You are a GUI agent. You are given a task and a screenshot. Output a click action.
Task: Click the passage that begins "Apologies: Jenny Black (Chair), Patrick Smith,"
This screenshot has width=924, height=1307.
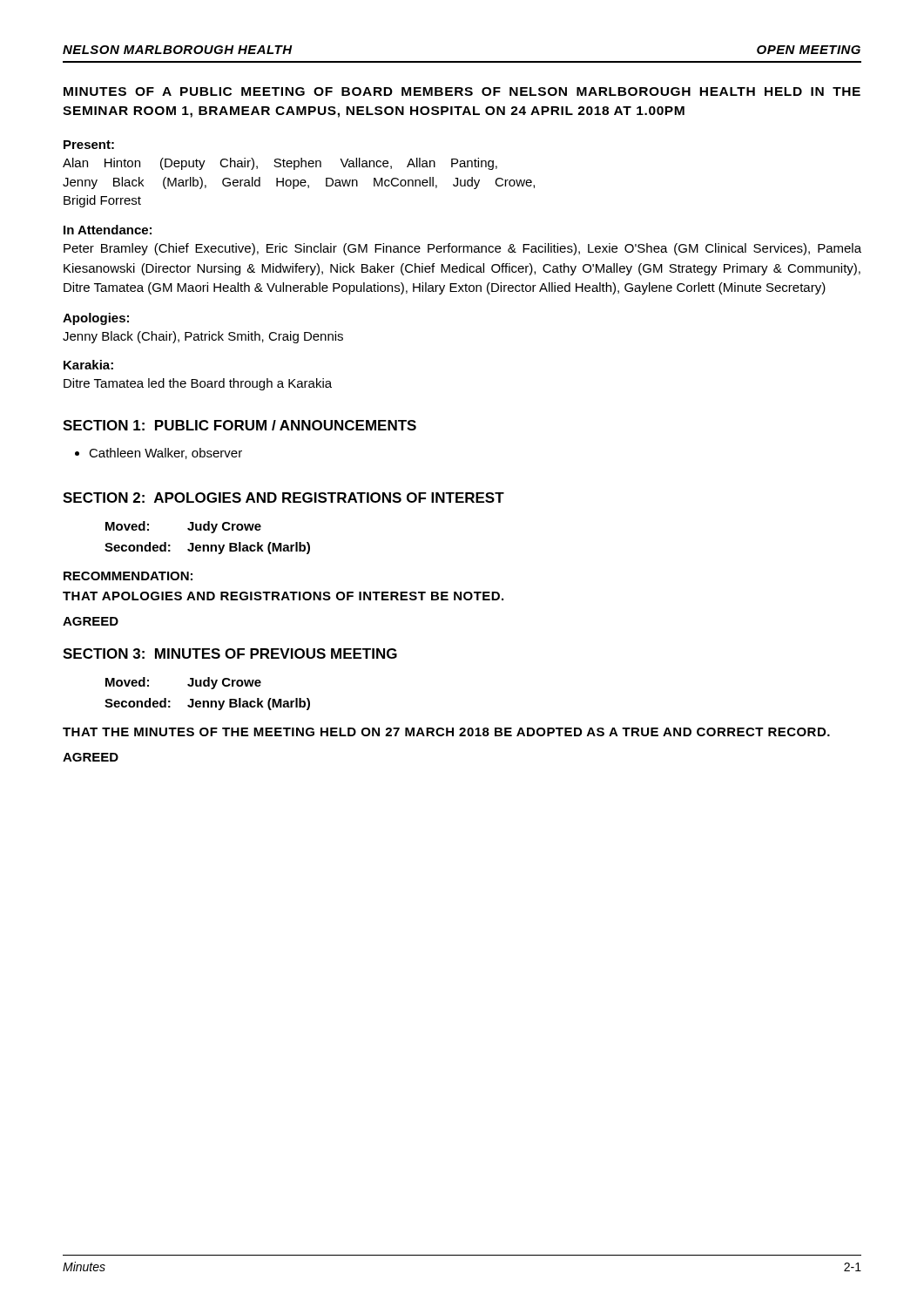(x=96, y=319)
